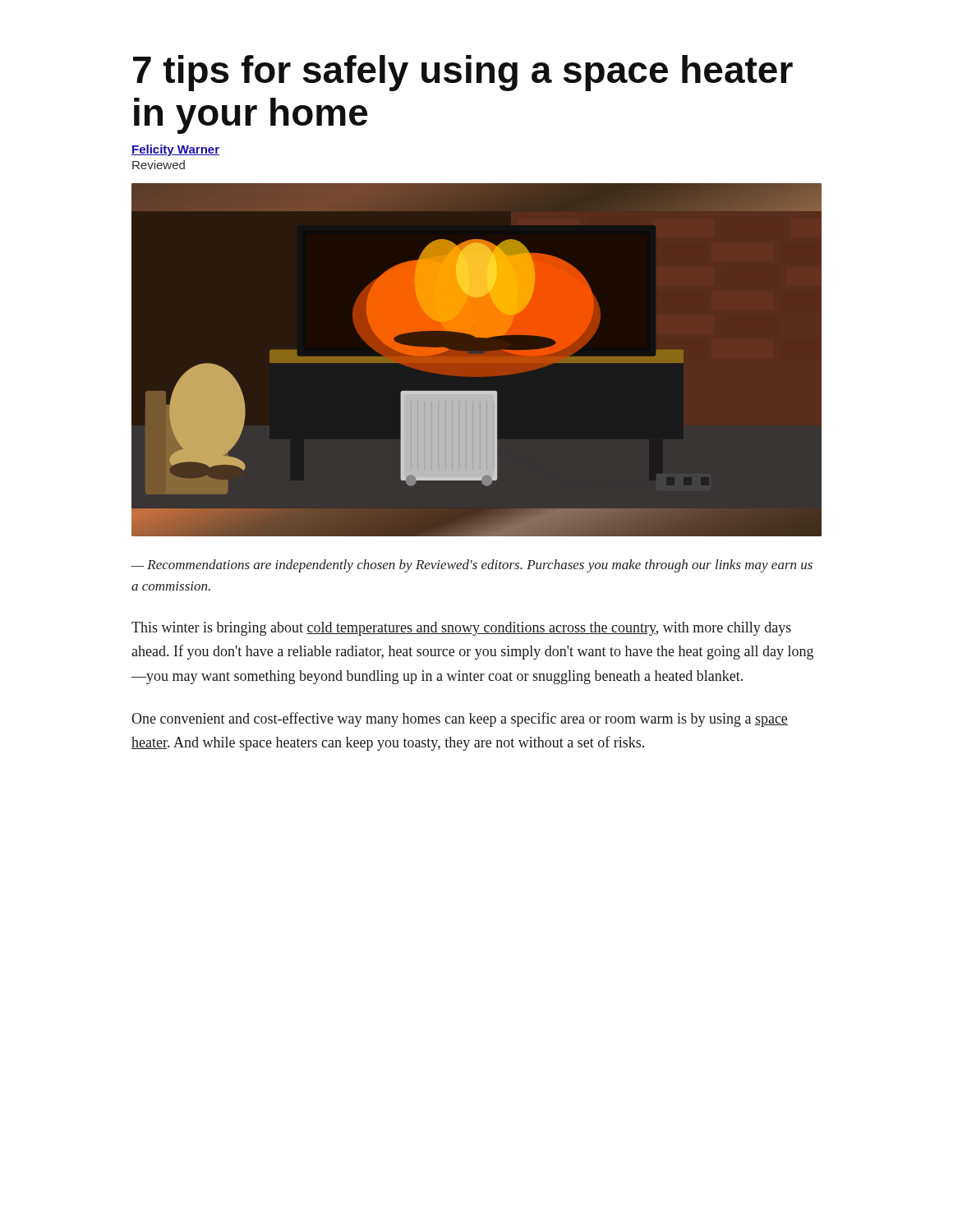Find the text block with the text "One convenient and cost-effective way"
The width and height of the screenshot is (953, 1232).
tap(476, 731)
